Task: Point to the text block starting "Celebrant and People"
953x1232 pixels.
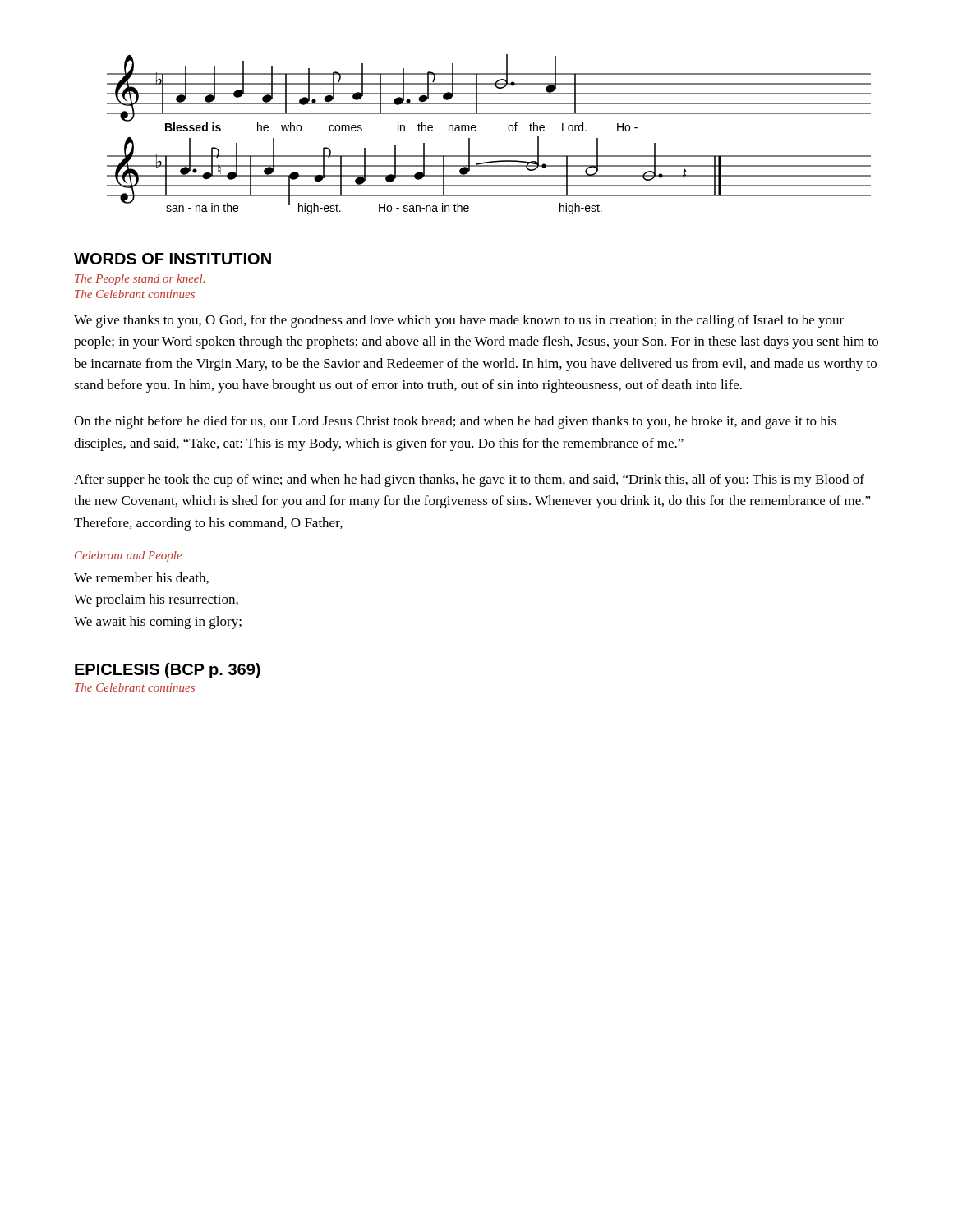Action: click(x=128, y=555)
